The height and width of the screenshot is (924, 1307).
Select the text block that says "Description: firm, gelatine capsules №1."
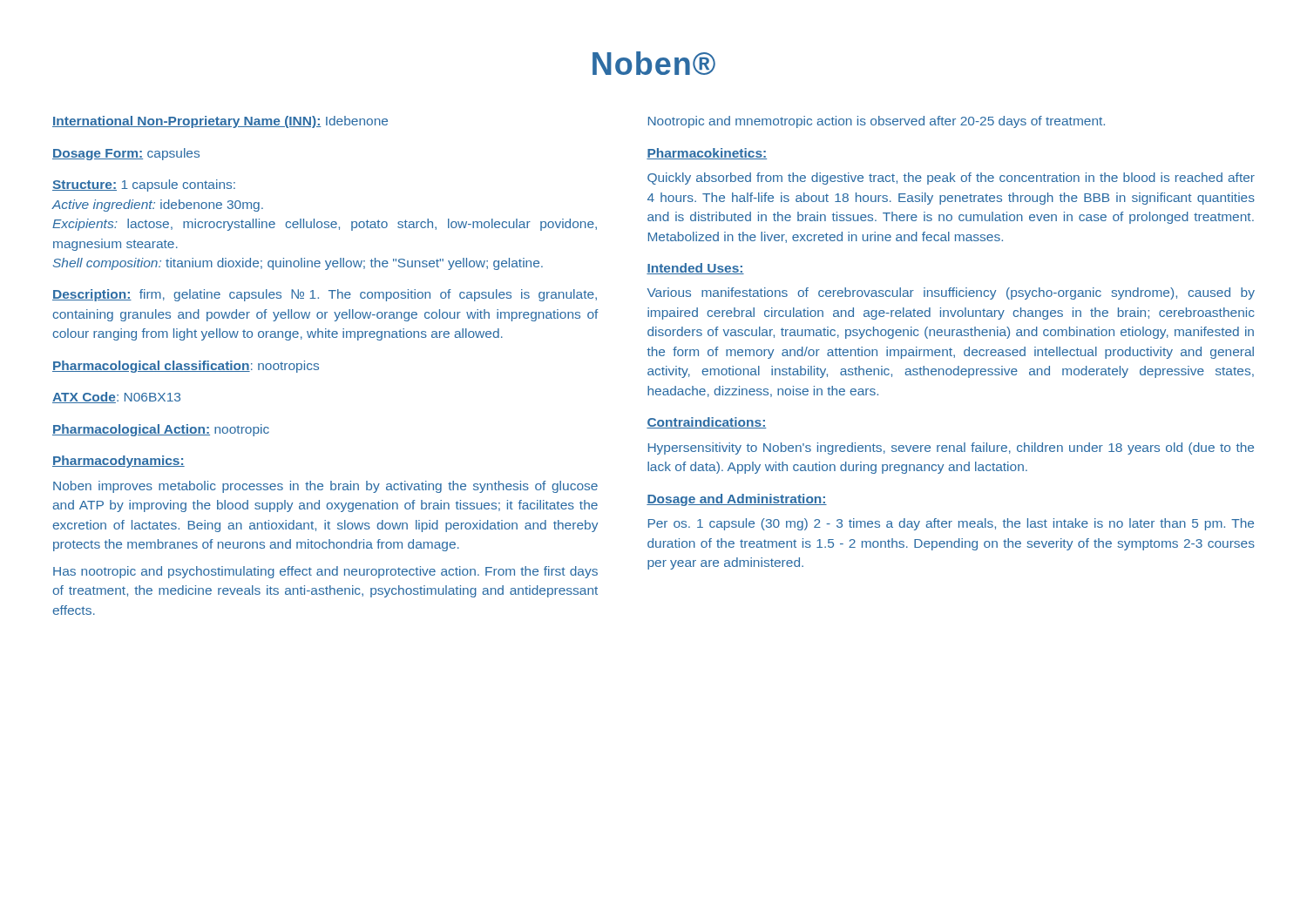click(x=325, y=315)
